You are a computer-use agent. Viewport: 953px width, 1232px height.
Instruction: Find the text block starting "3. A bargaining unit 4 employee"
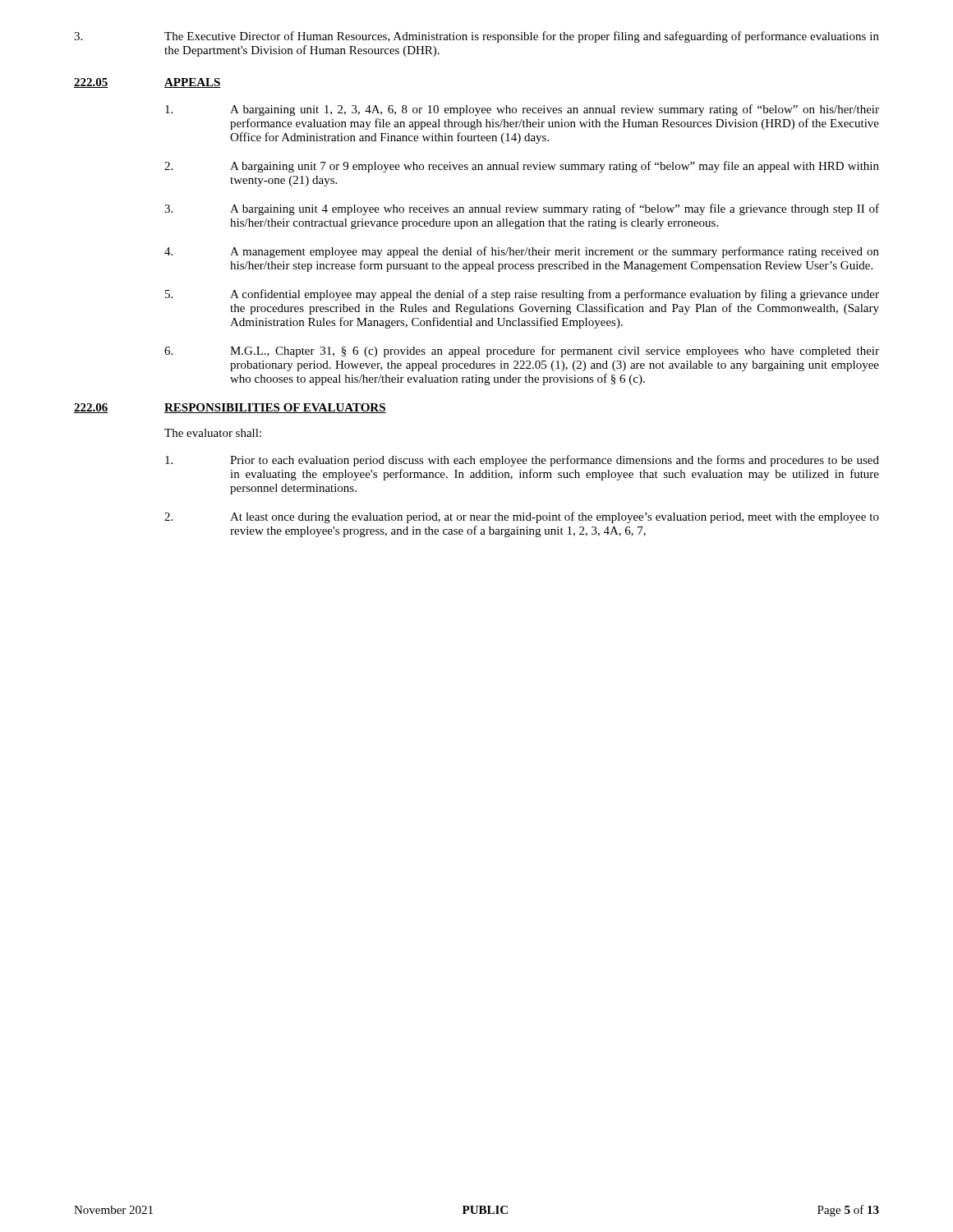pyautogui.click(x=522, y=216)
